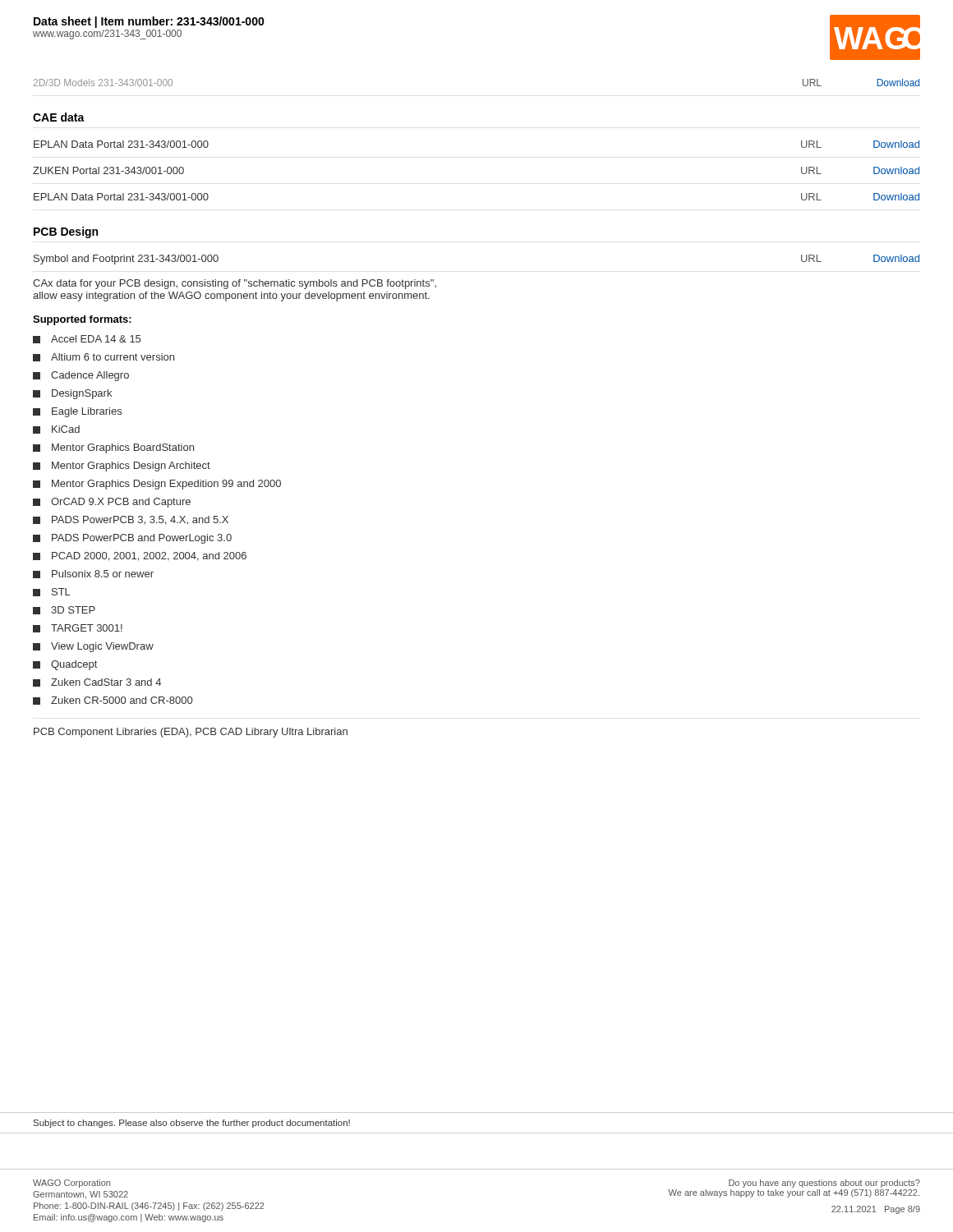Select the element starting "OrCAD 9.X PCB and Capture"
Screen dimensions: 1232x953
tap(112, 502)
